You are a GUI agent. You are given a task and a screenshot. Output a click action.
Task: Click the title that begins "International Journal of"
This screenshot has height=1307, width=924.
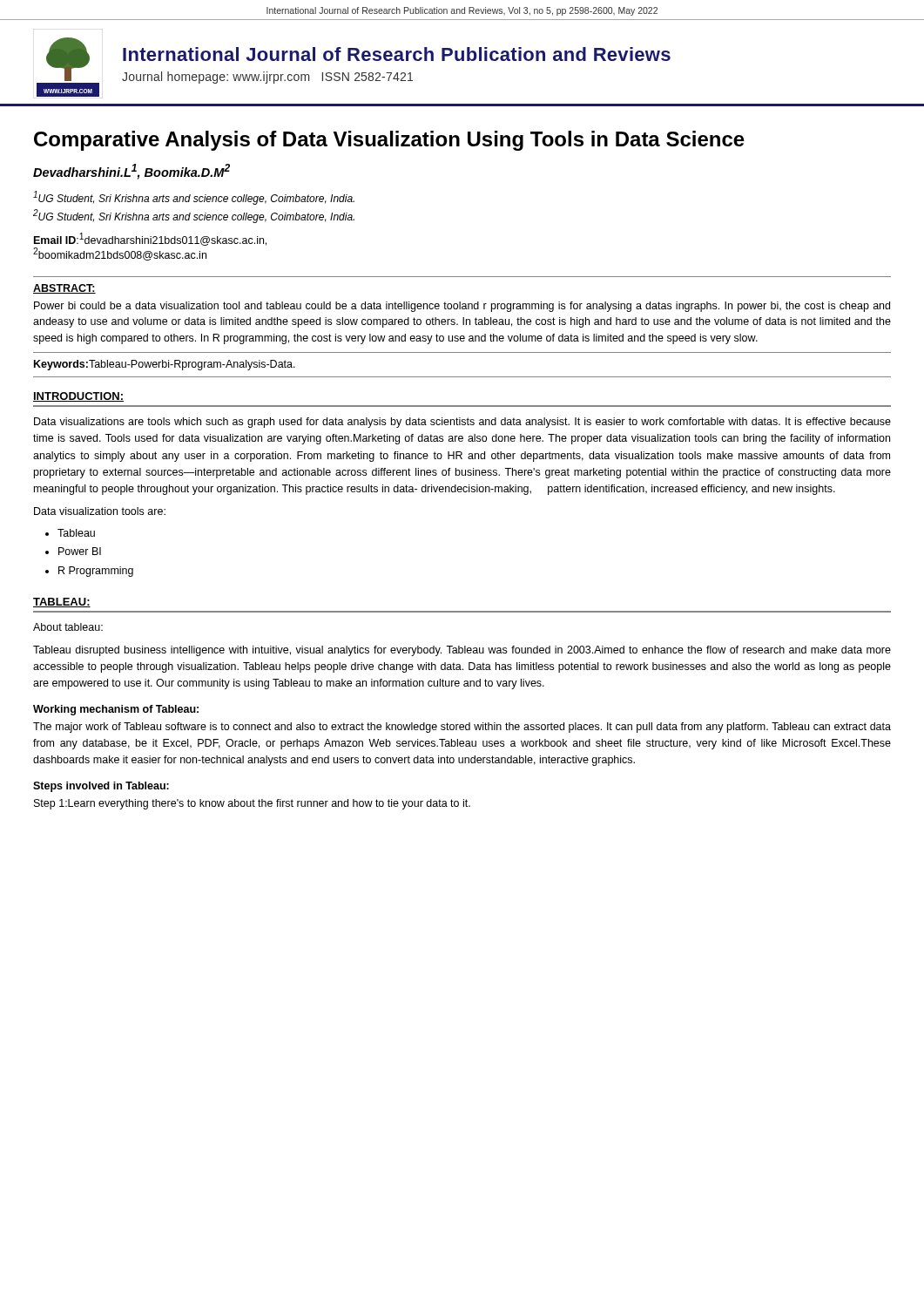[397, 54]
